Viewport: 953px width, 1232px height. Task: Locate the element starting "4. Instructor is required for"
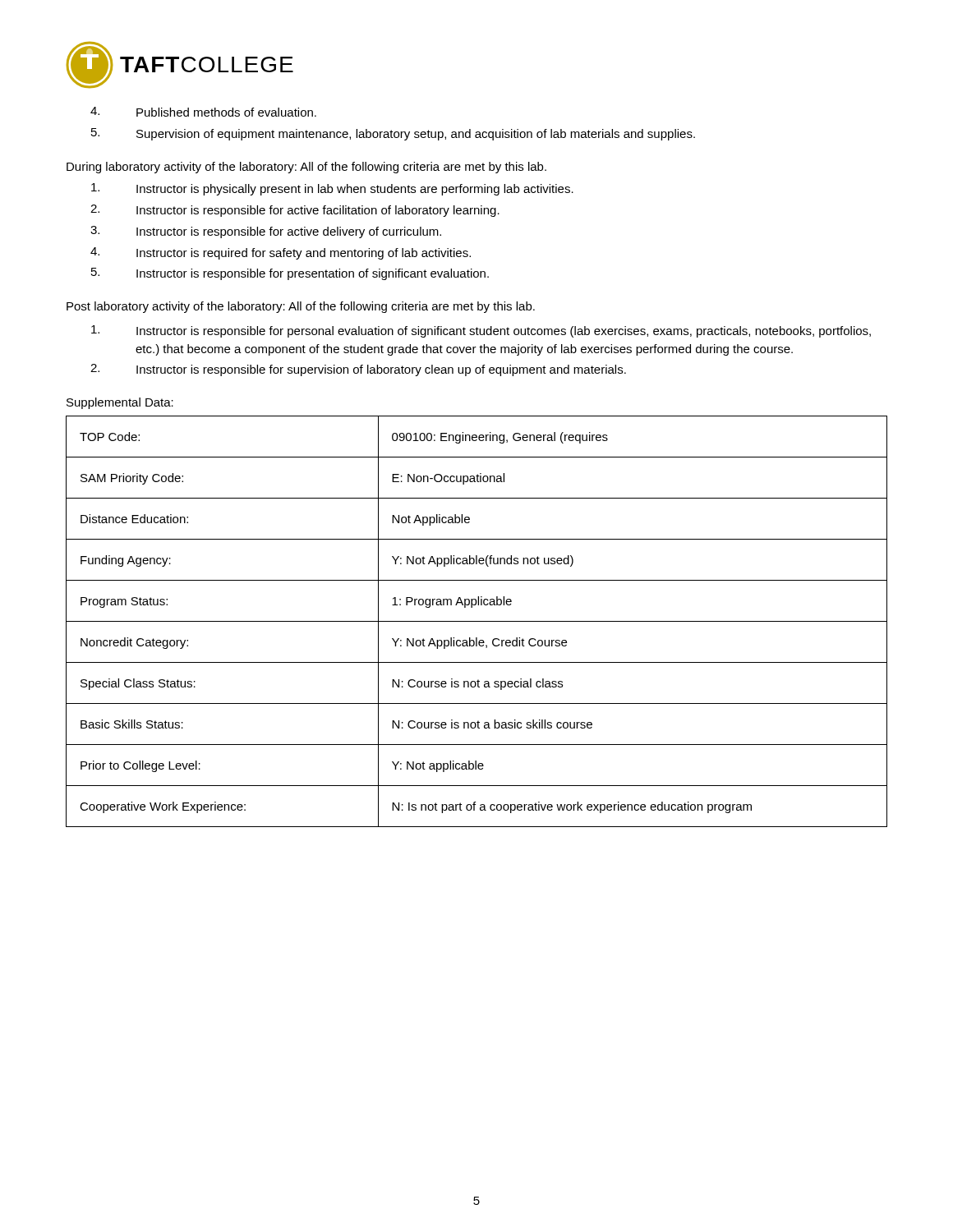[x=476, y=252]
